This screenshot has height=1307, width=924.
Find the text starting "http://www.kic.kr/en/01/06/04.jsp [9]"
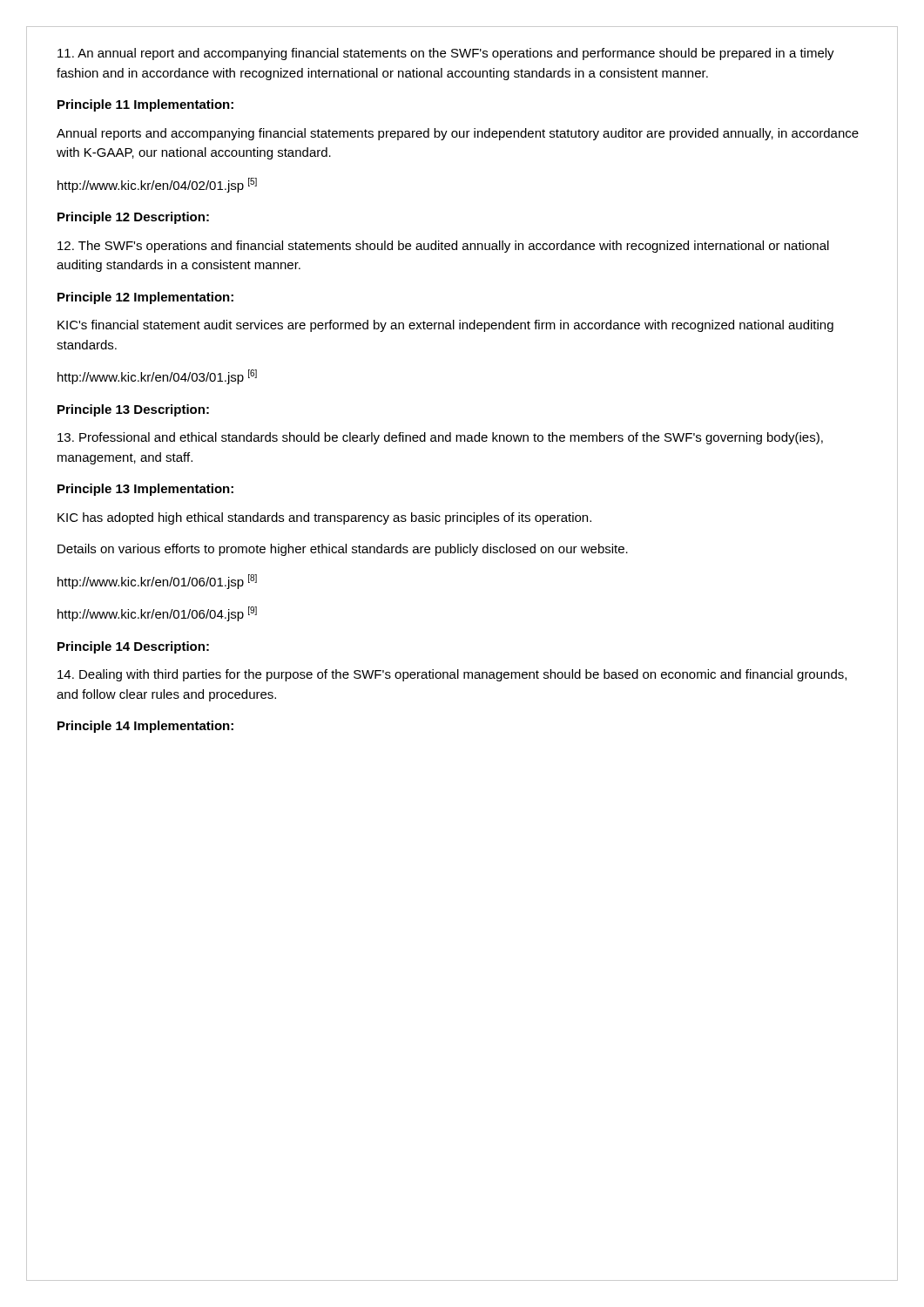pos(157,613)
